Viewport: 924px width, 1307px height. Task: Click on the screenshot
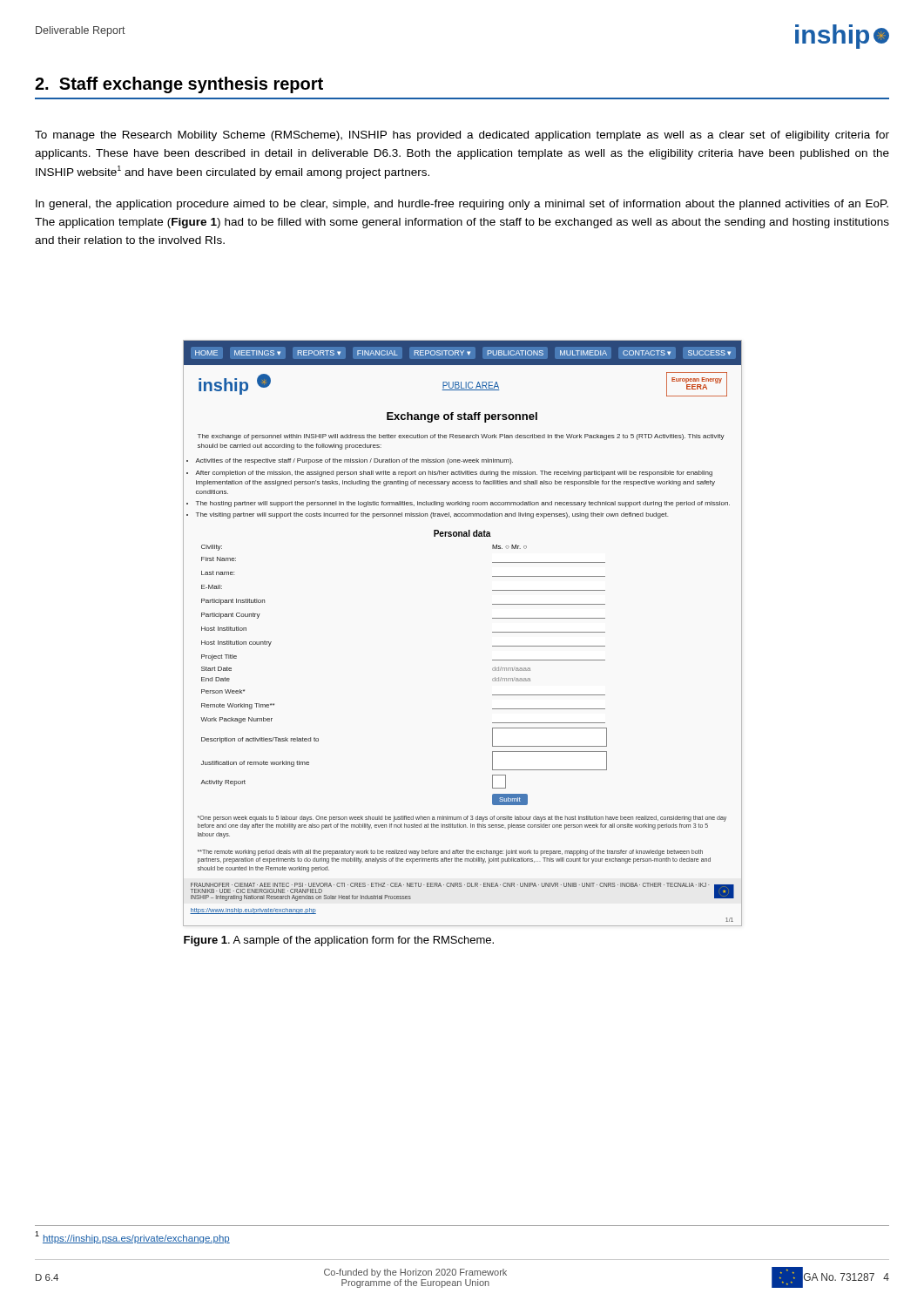pos(462,633)
